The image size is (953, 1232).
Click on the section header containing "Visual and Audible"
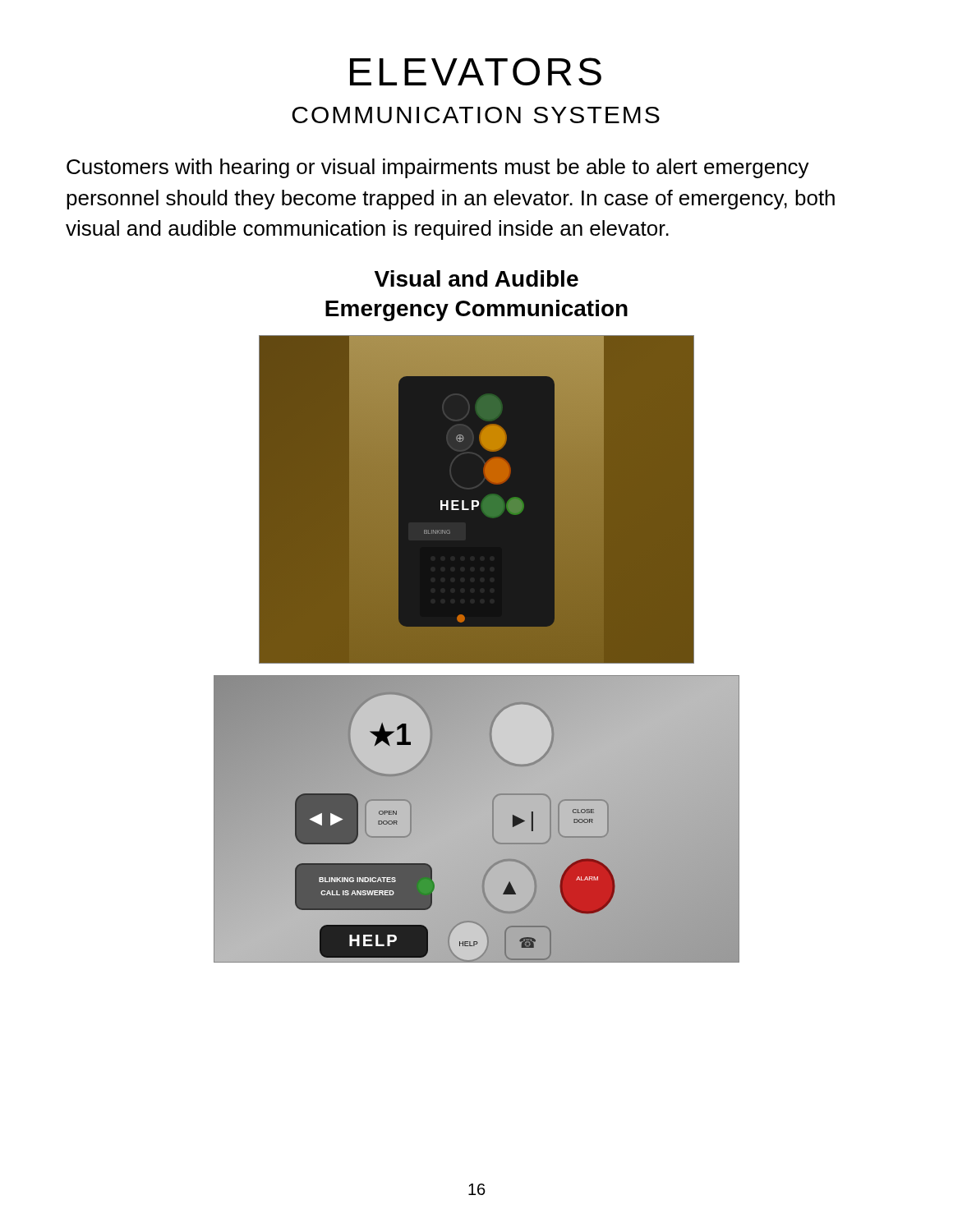coord(476,279)
